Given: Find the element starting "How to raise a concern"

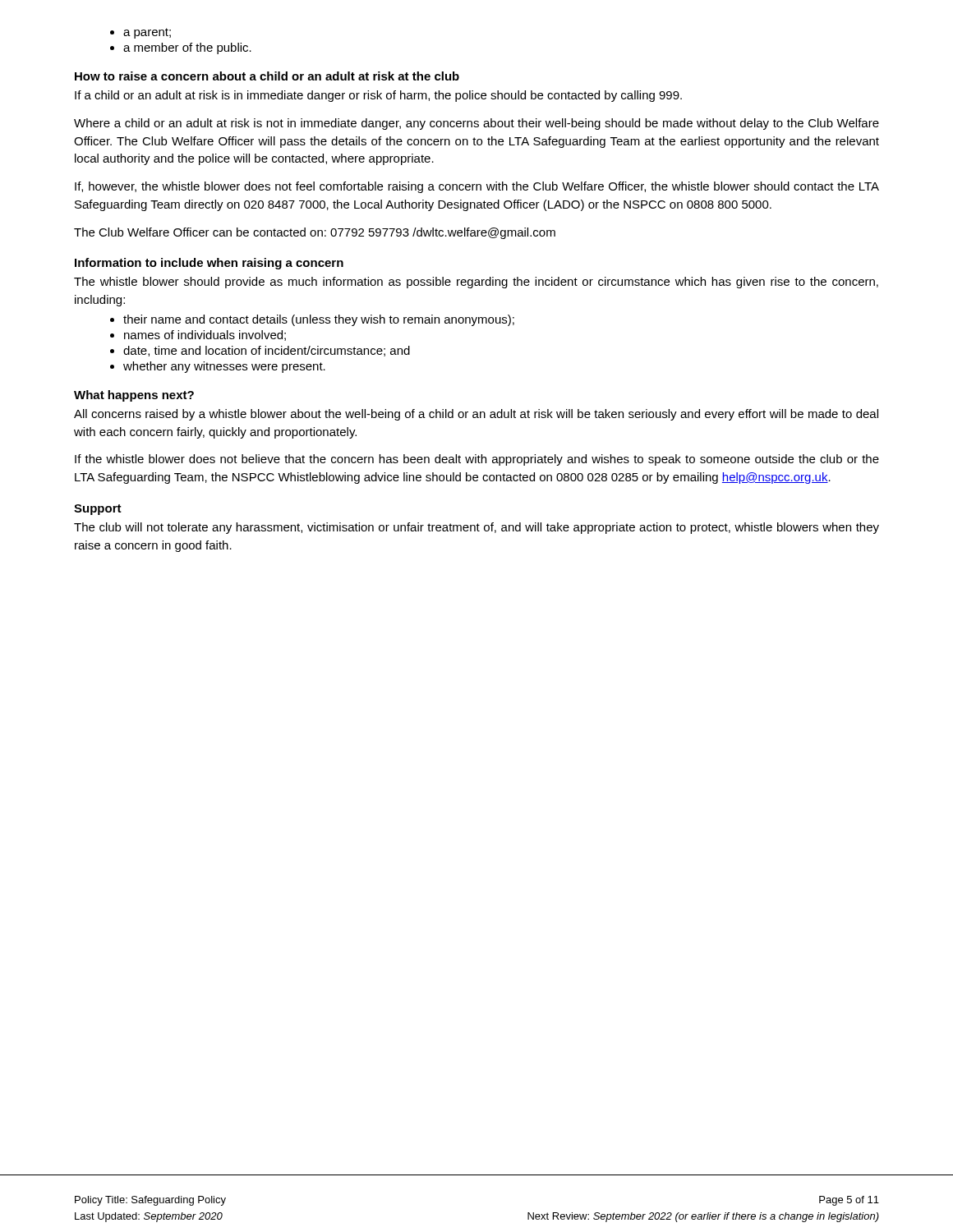Looking at the screenshot, I should tap(267, 76).
